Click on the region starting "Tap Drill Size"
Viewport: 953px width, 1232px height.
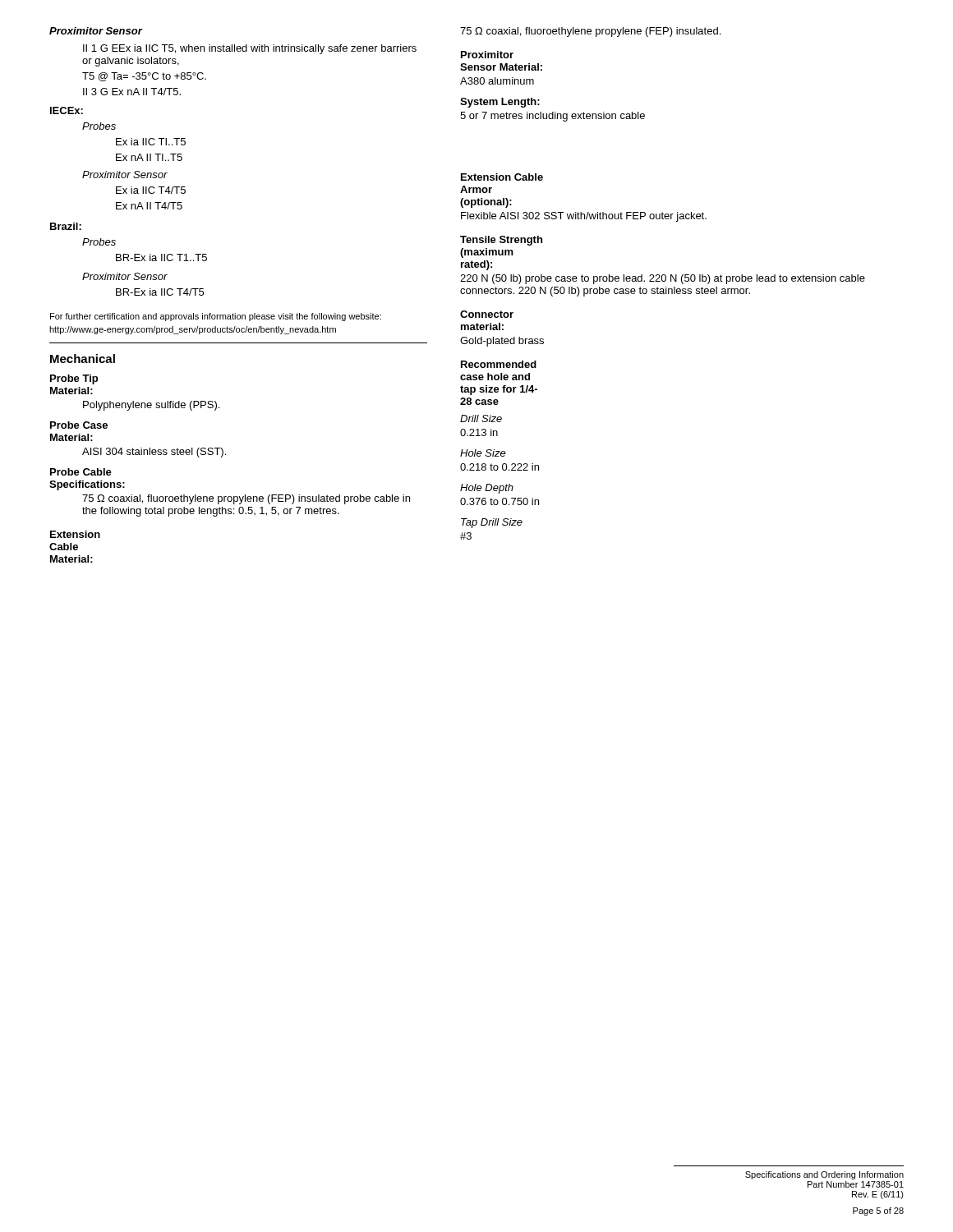coord(491,522)
